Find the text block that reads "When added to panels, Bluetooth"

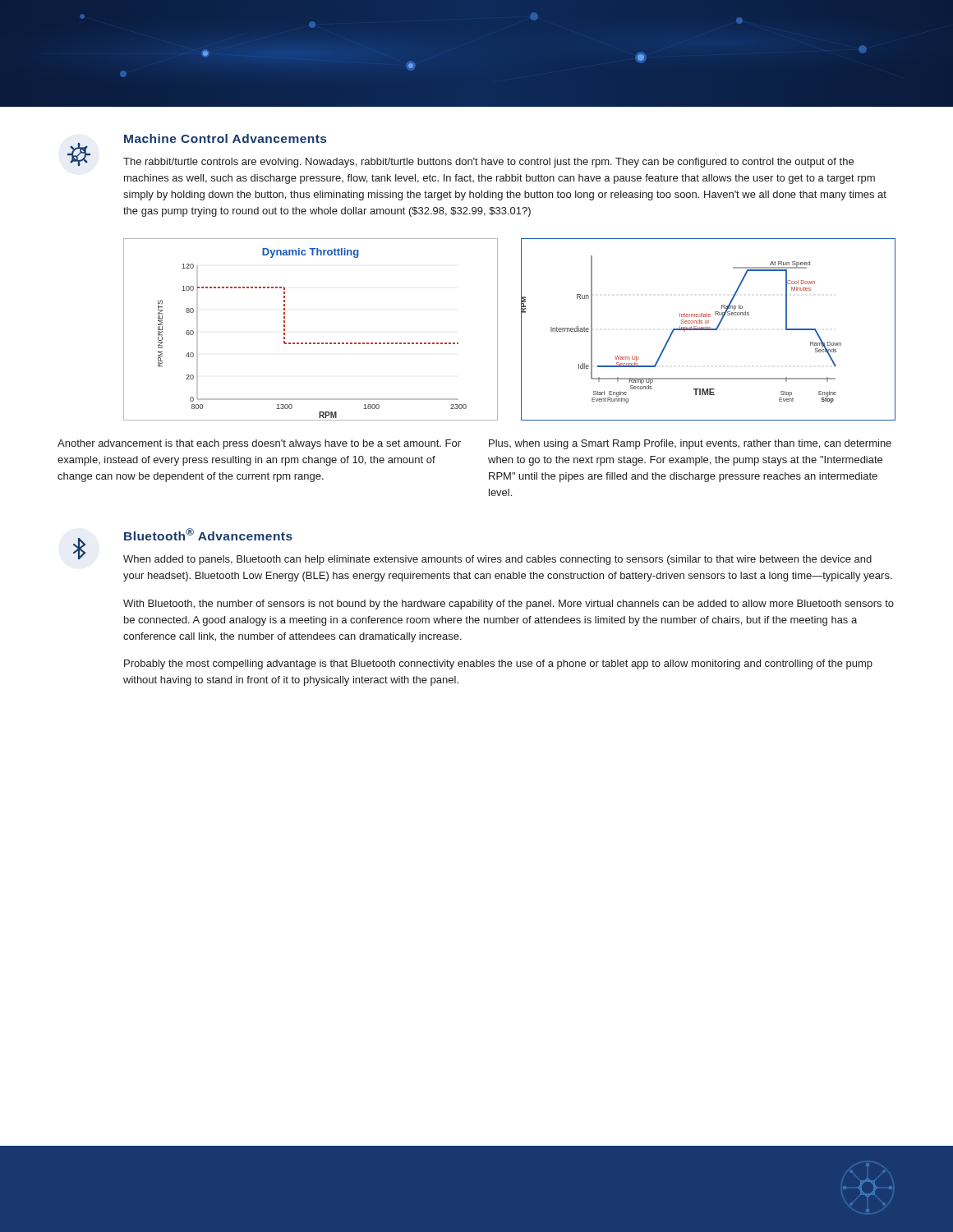(x=508, y=567)
